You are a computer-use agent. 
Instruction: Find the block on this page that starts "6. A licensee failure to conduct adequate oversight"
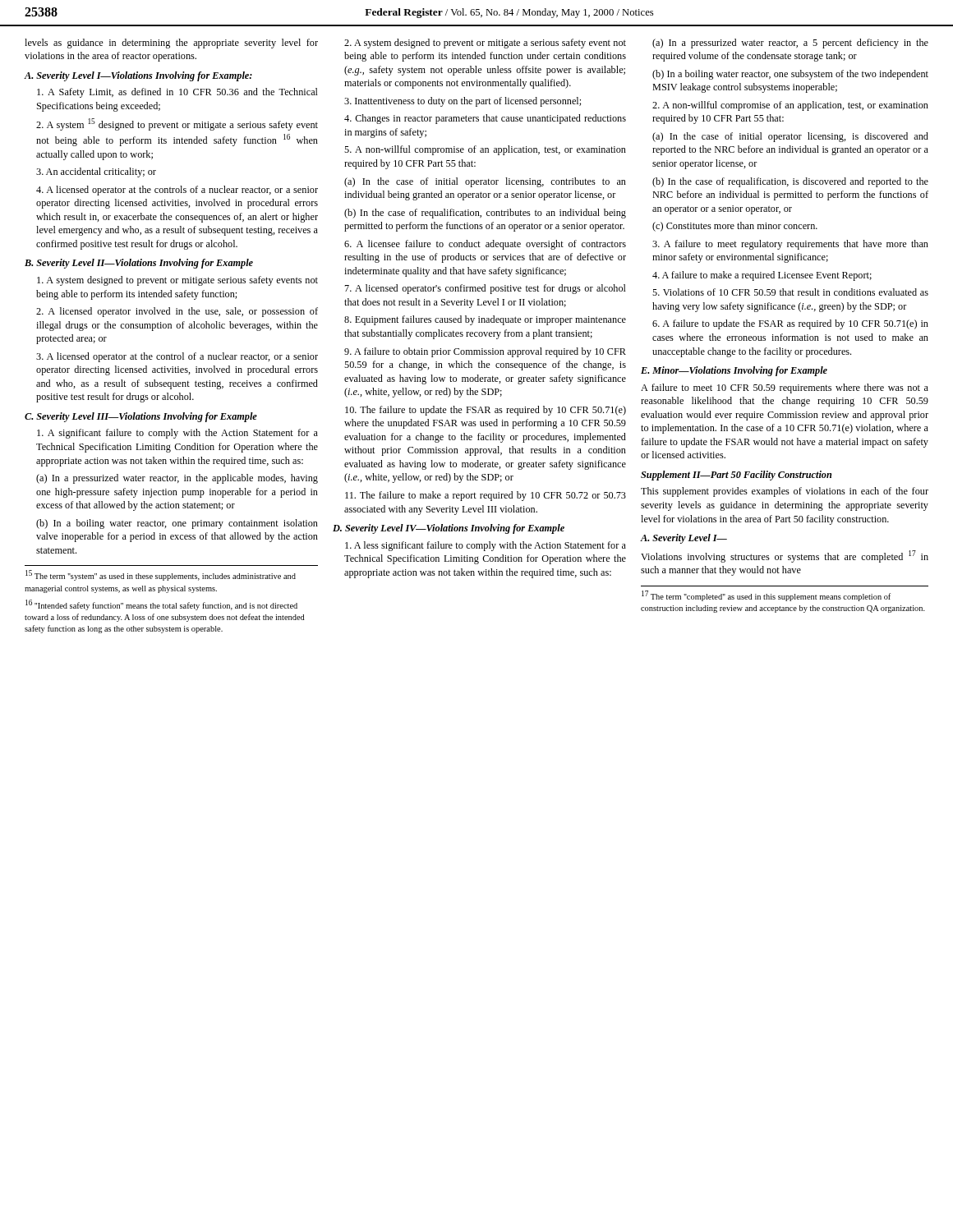coord(485,258)
